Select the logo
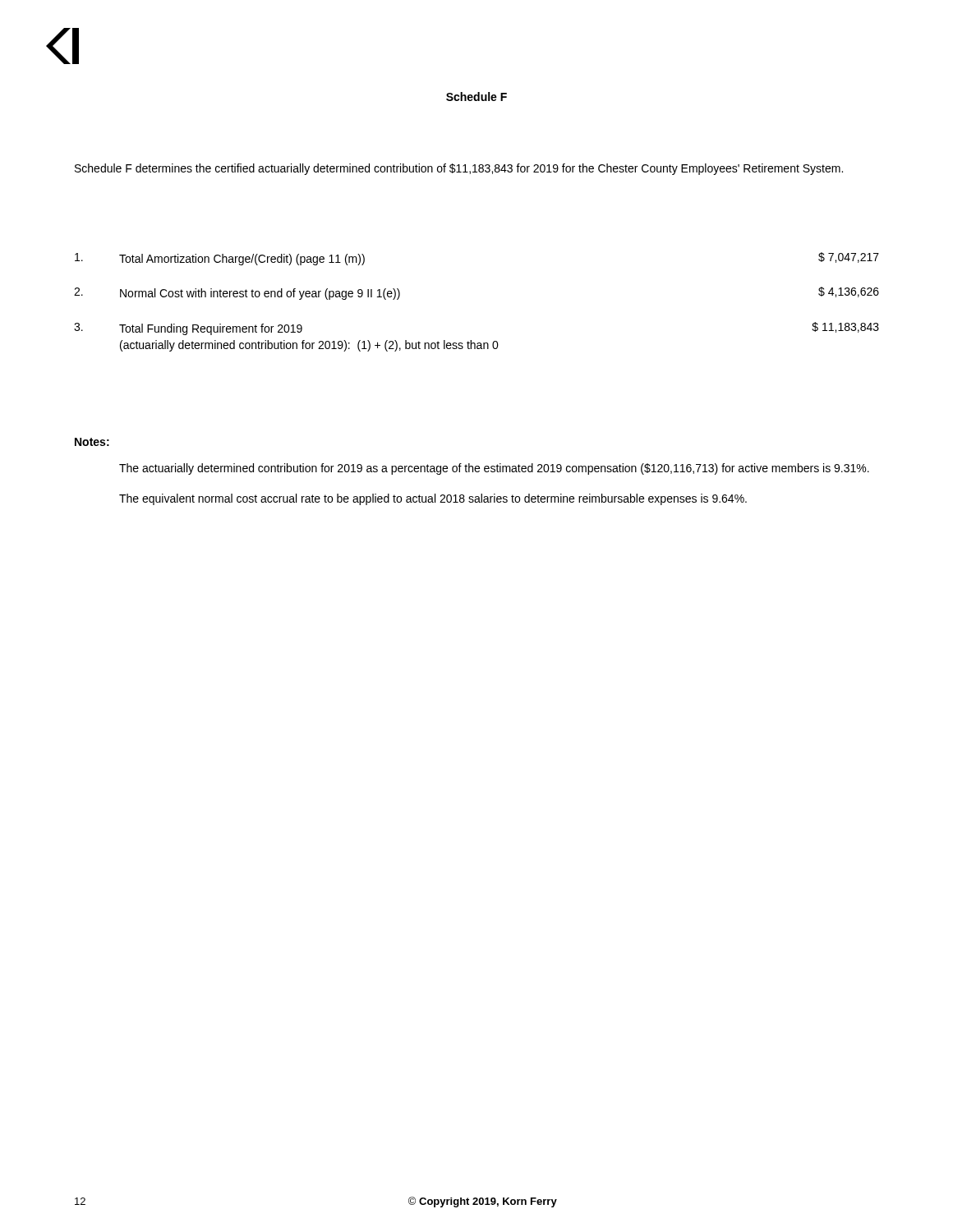 click(x=62, y=47)
